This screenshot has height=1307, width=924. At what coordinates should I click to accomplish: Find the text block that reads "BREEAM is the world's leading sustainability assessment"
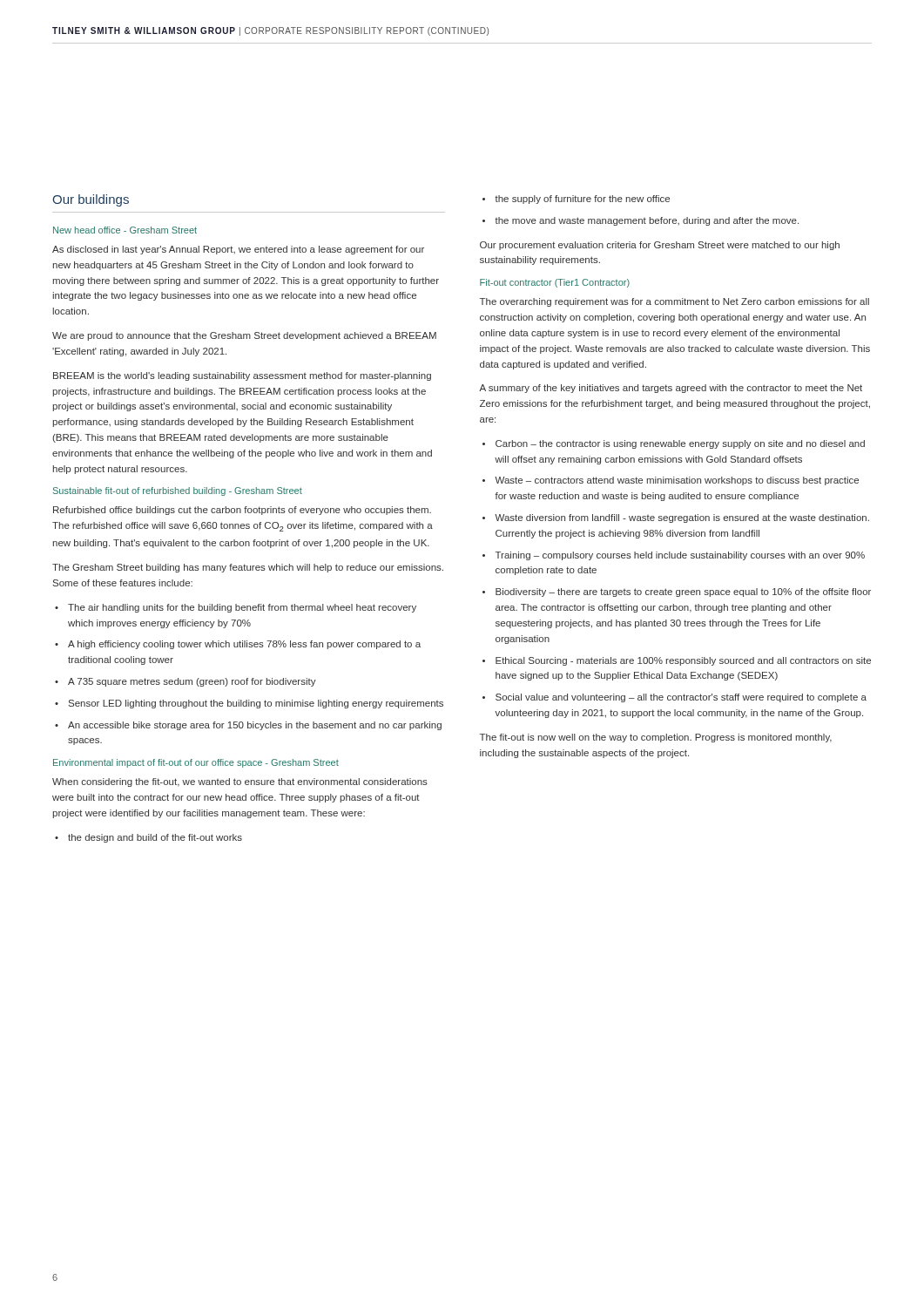point(242,422)
